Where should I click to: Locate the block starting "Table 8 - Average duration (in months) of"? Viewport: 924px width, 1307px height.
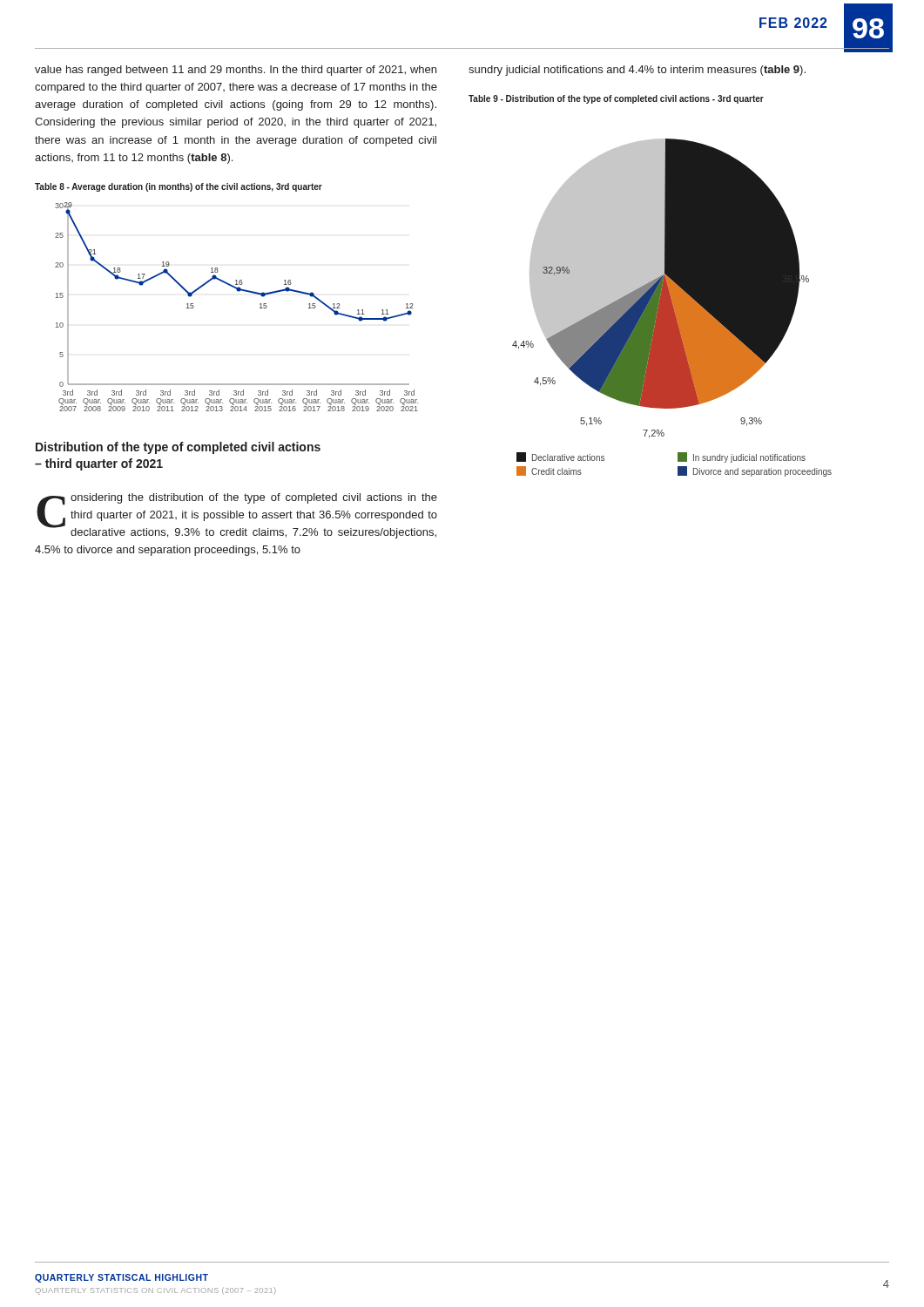click(178, 187)
